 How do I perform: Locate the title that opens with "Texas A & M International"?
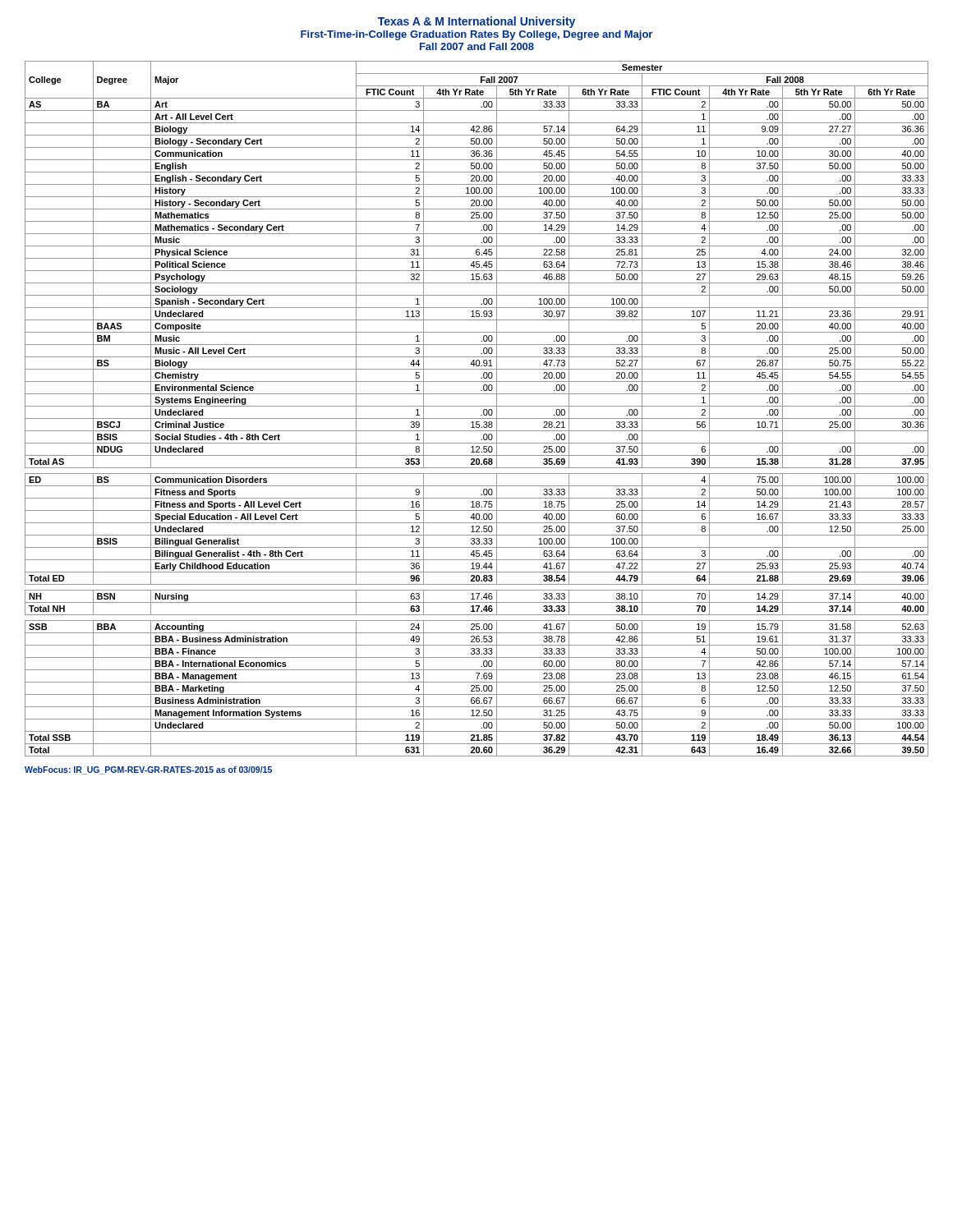(476, 34)
